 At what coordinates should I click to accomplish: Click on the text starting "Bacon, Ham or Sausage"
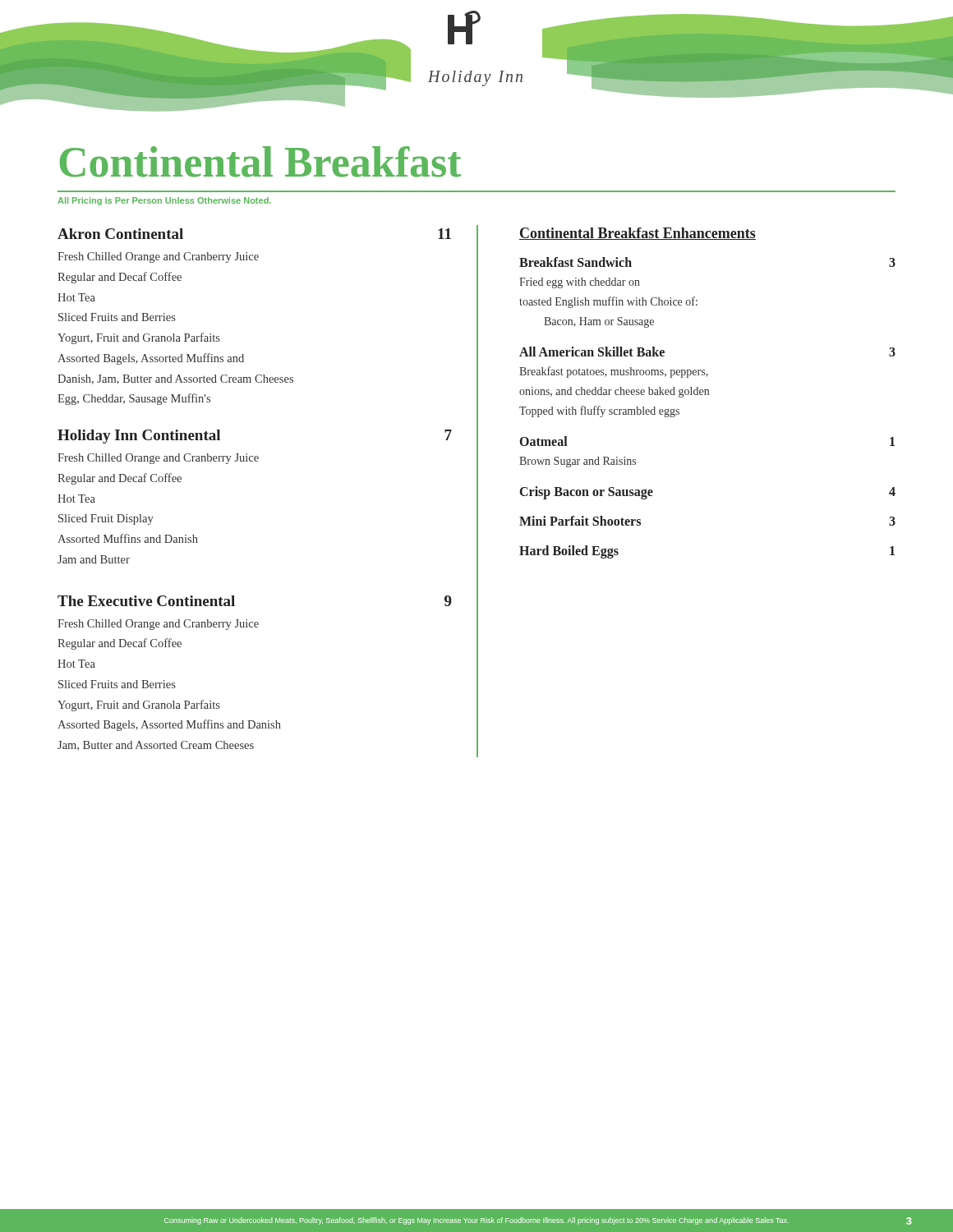tap(599, 322)
